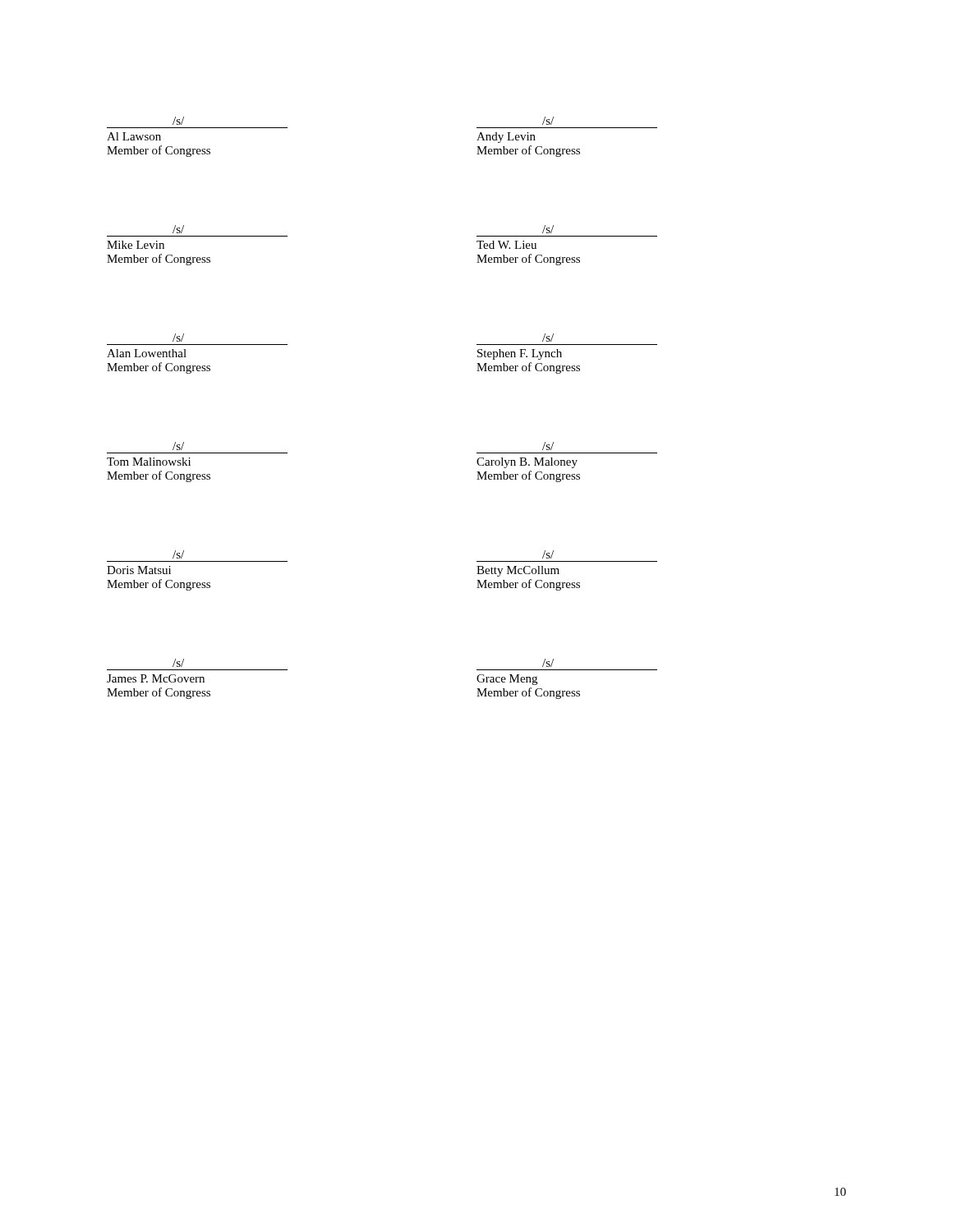Point to "/s/ Stephen F. Lynch Member of Congress"
The image size is (953, 1232).
(661, 353)
